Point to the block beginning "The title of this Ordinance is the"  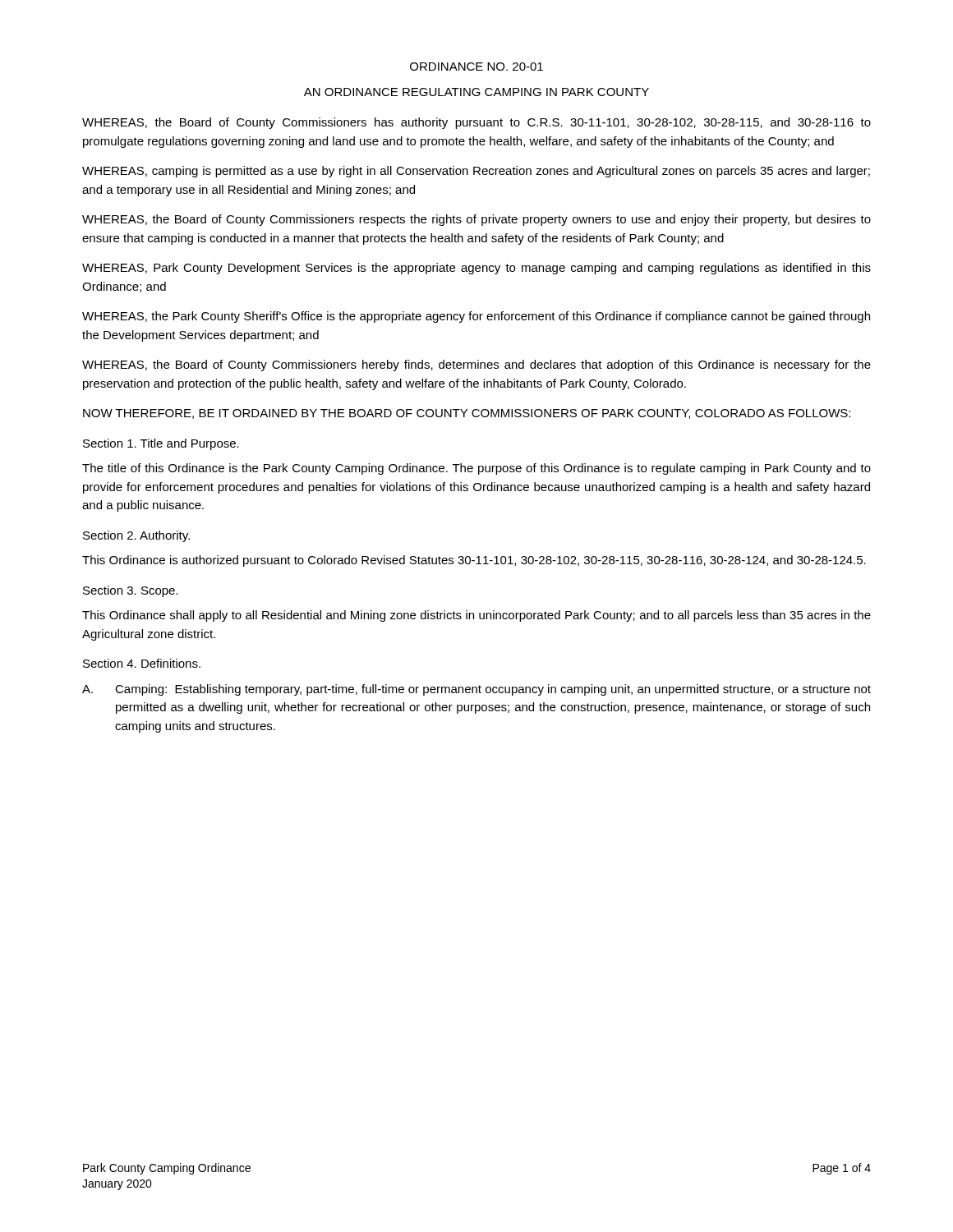point(476,486)
